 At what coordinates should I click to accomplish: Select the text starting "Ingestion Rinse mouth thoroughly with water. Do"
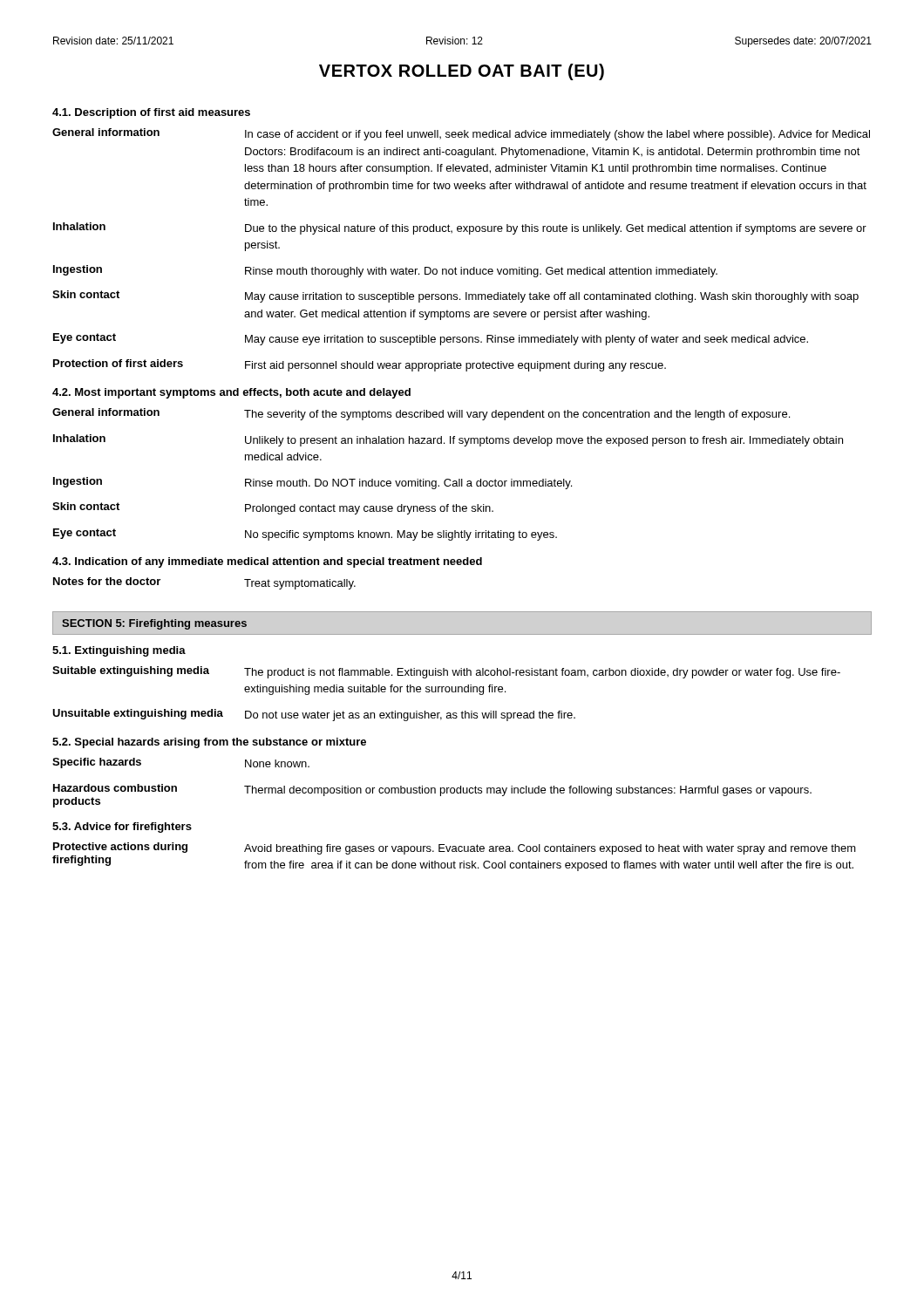pos(462,270)
